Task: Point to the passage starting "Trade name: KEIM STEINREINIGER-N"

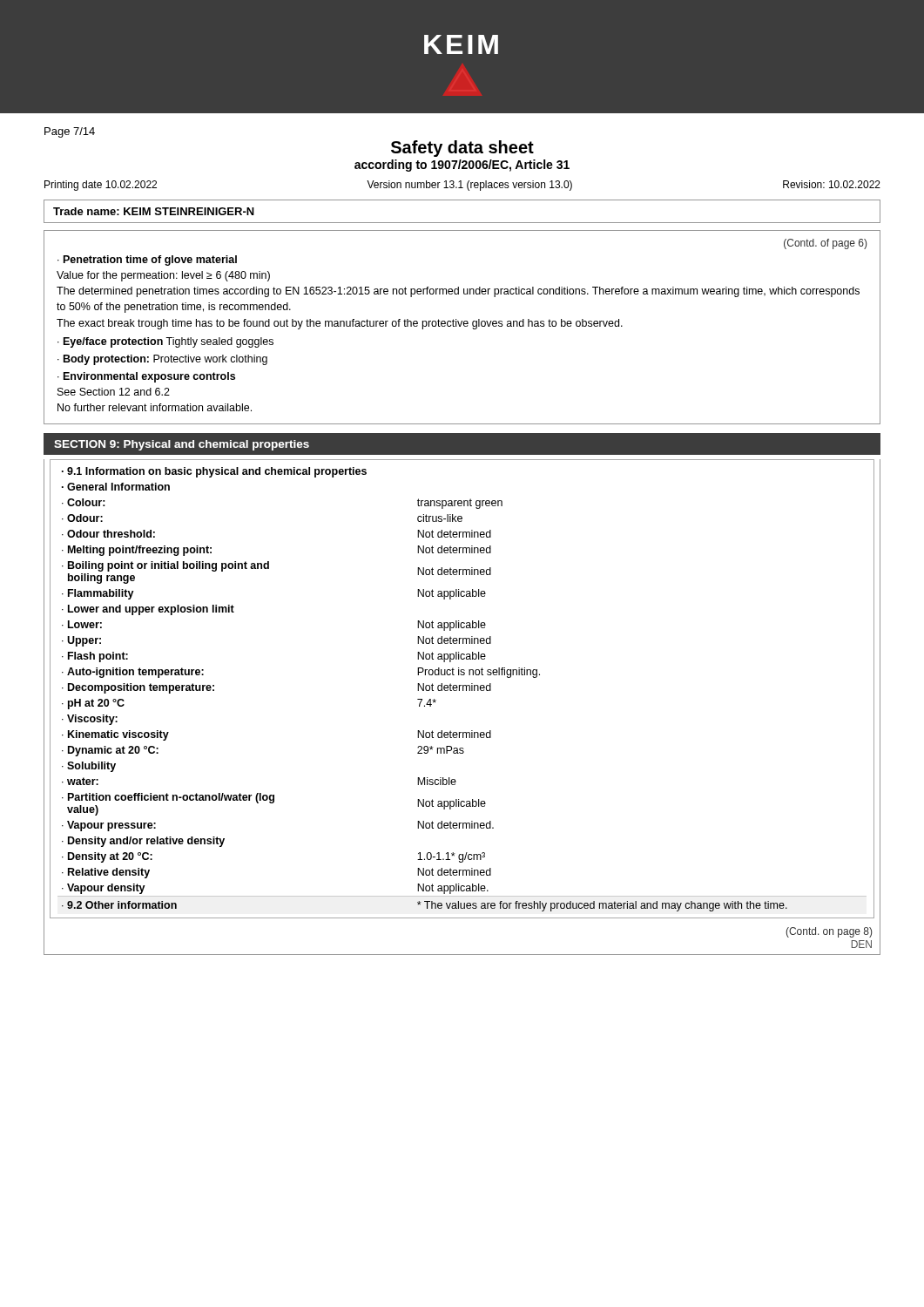Action: point(154,211)
